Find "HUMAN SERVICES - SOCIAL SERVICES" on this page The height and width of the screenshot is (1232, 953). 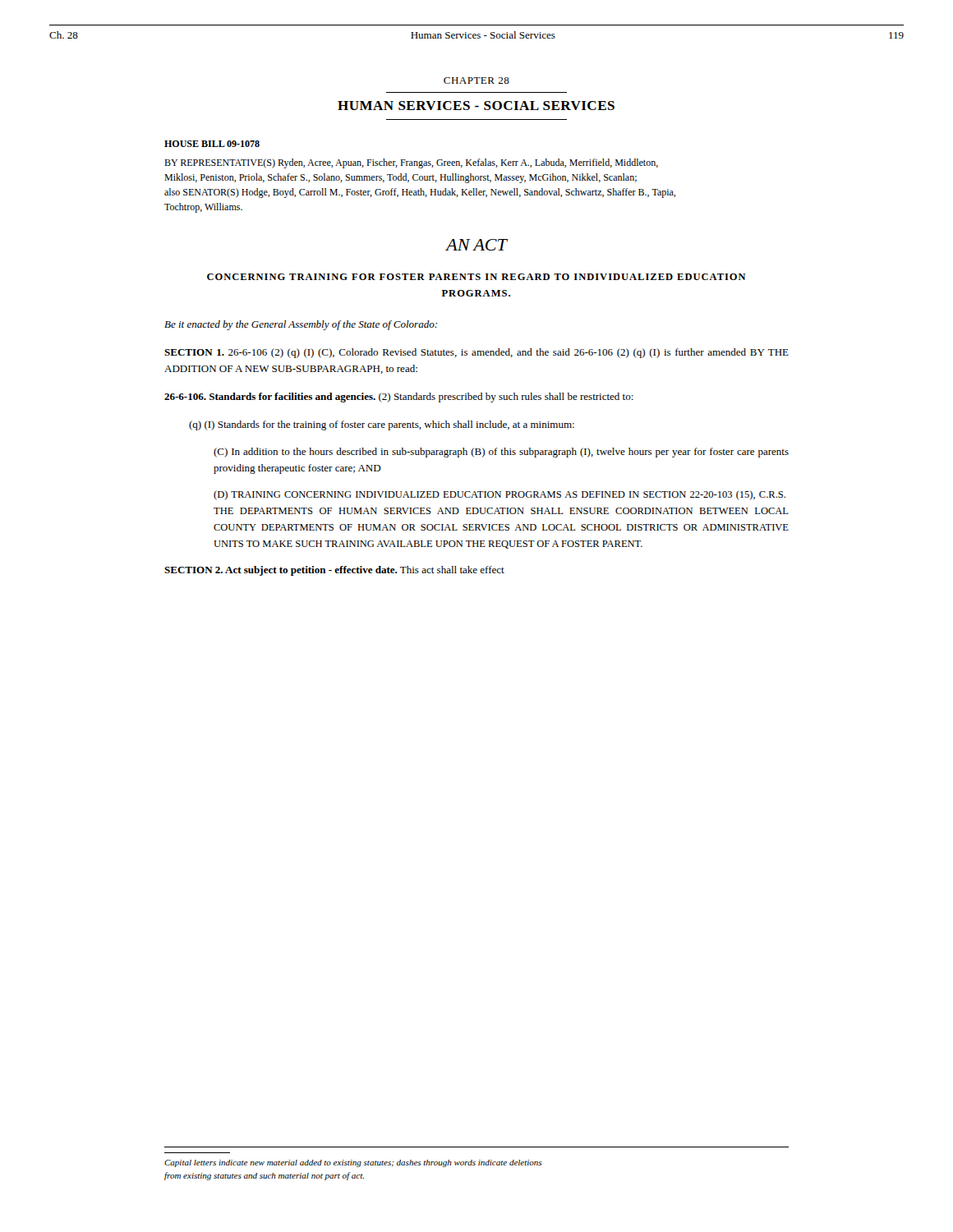[x=476, y=106]
